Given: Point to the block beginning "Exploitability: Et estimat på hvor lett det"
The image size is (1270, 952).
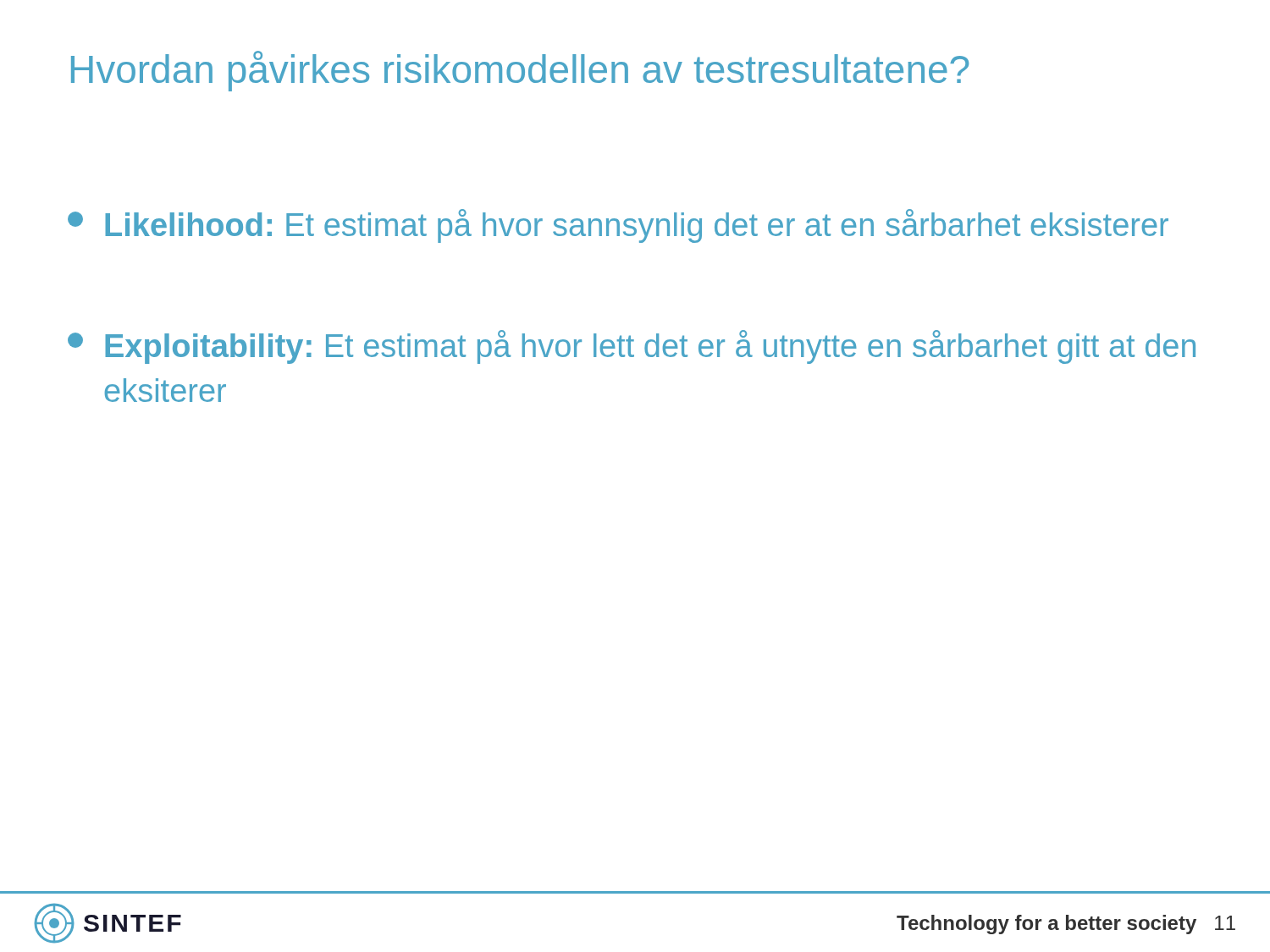Looking at the screenshot, I should click(x=635, y=369).
